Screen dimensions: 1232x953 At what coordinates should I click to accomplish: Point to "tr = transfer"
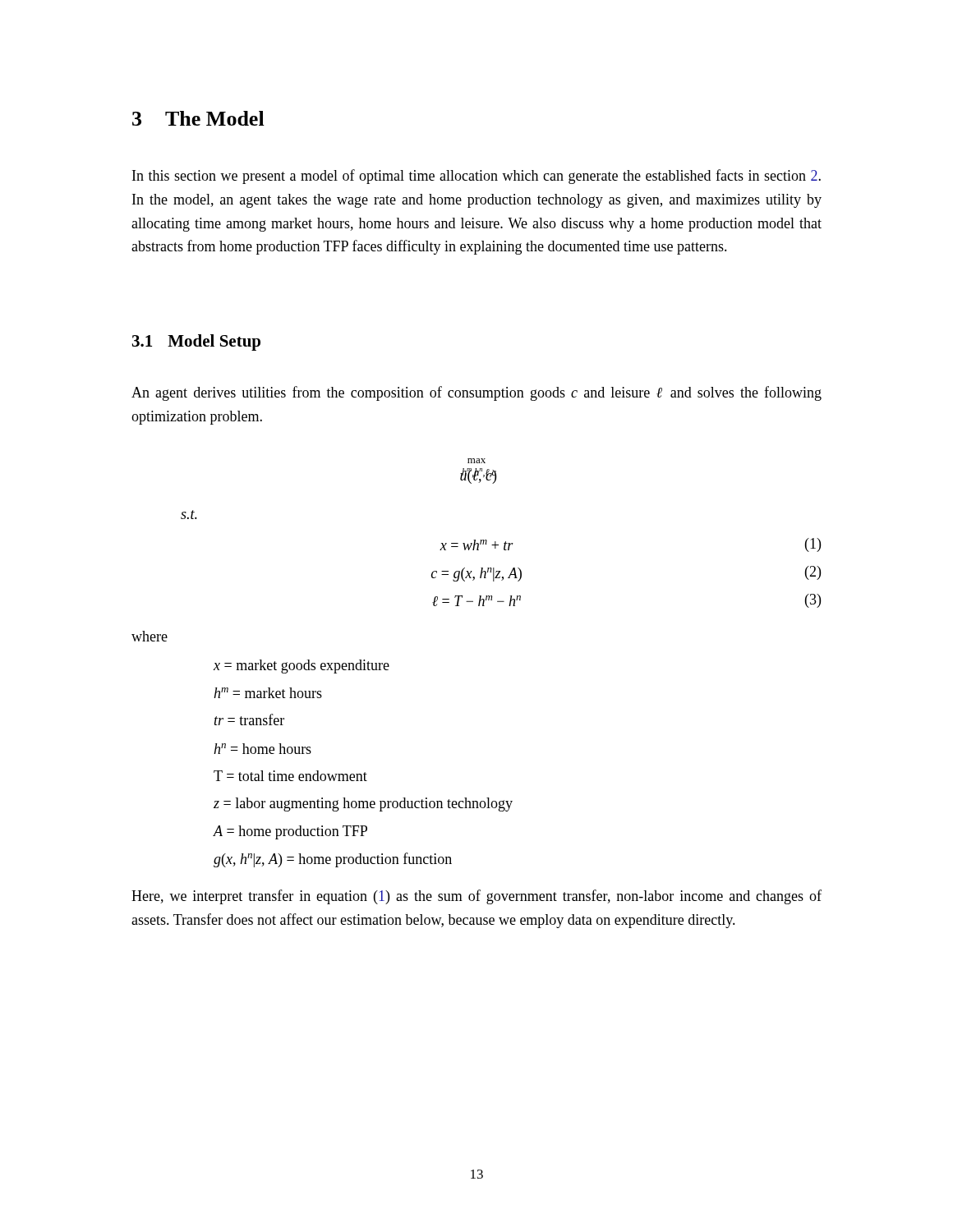point(249,721)
